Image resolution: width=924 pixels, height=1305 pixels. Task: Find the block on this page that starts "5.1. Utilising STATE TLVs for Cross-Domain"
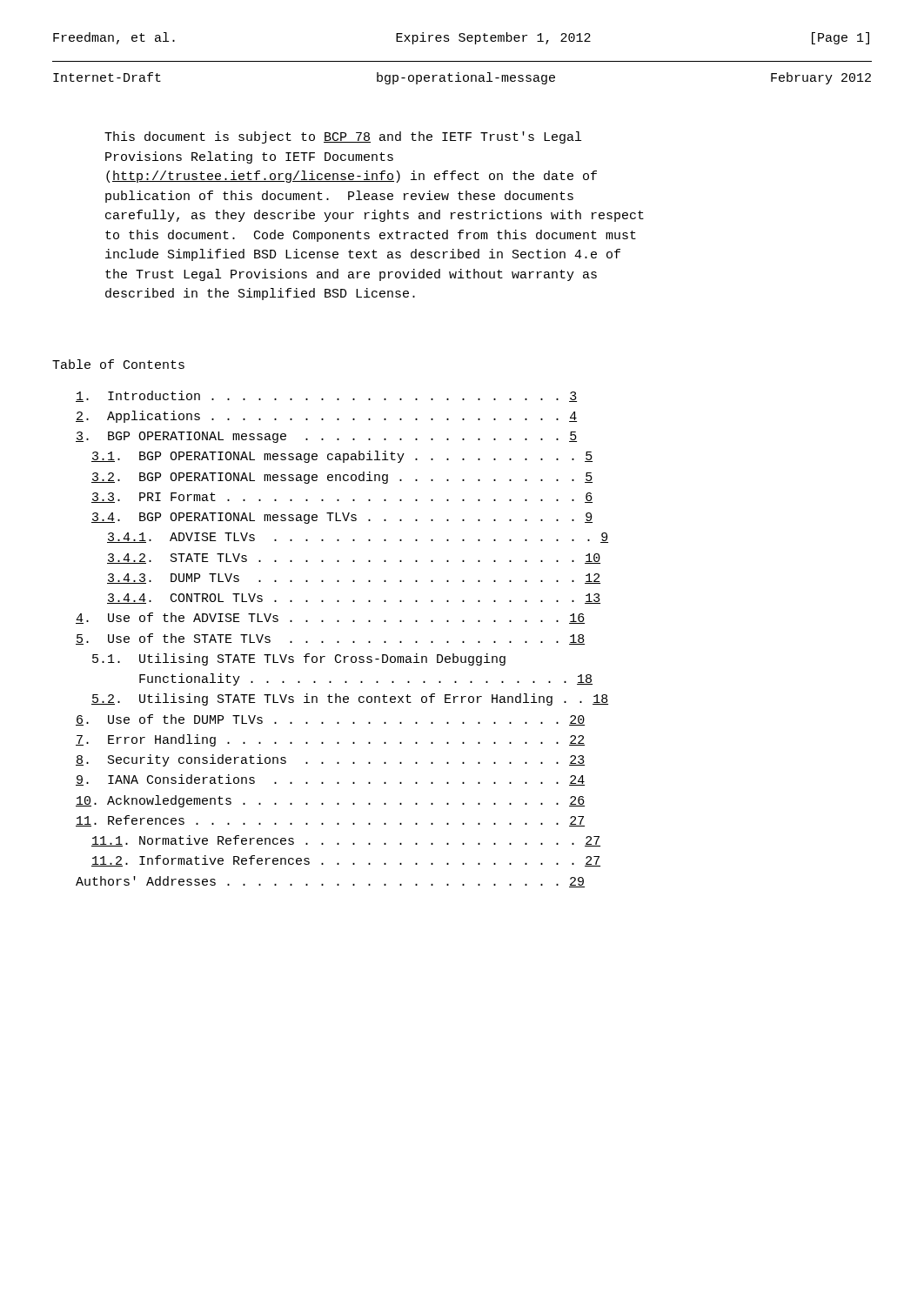(279, 660)
